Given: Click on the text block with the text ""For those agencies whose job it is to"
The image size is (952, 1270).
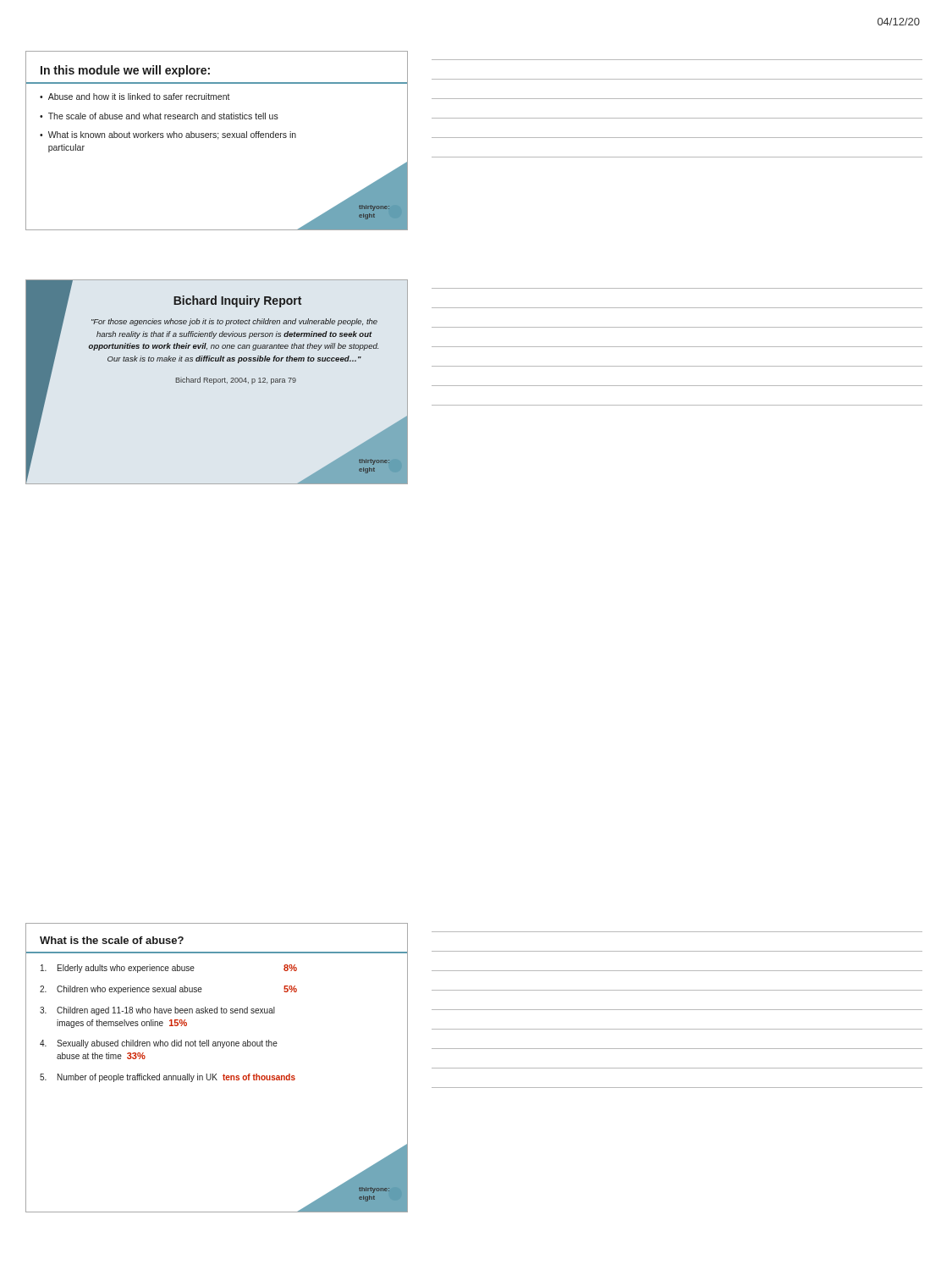Looking at the screenshot, I should click(234, 340).
